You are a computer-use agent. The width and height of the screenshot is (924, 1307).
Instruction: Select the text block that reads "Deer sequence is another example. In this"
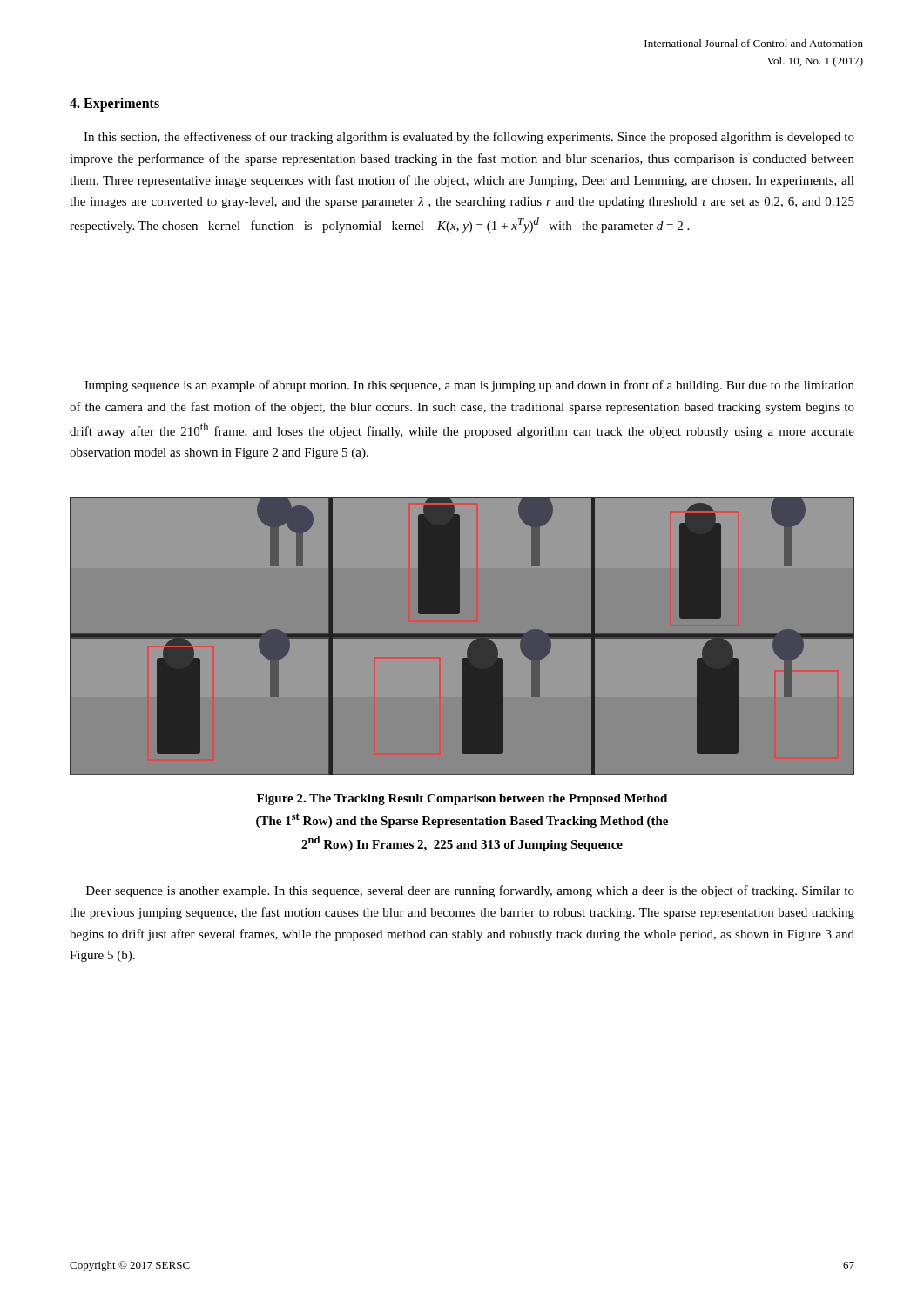(462, 923)
